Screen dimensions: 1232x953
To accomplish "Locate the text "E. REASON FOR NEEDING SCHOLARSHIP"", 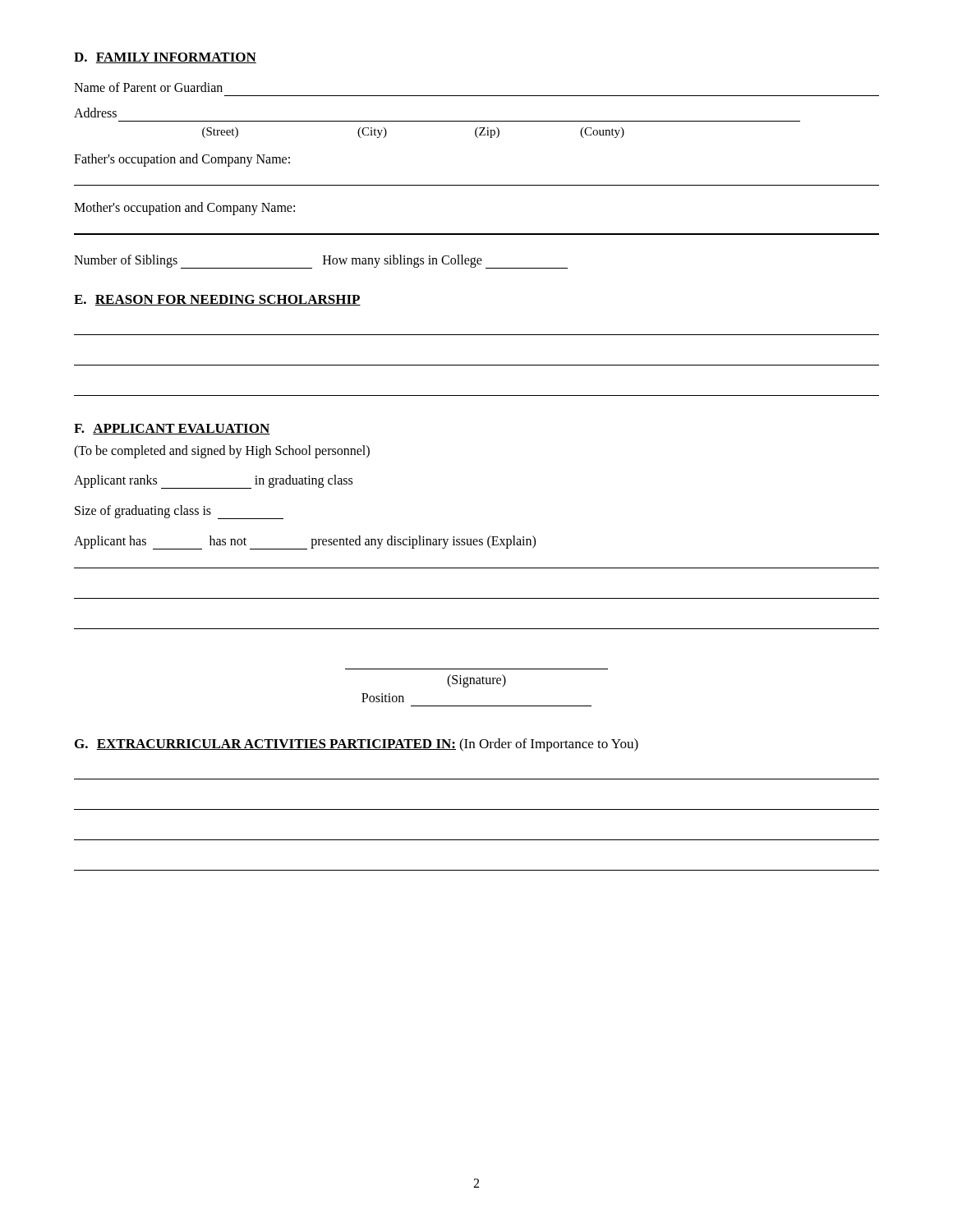I will 217,300.
